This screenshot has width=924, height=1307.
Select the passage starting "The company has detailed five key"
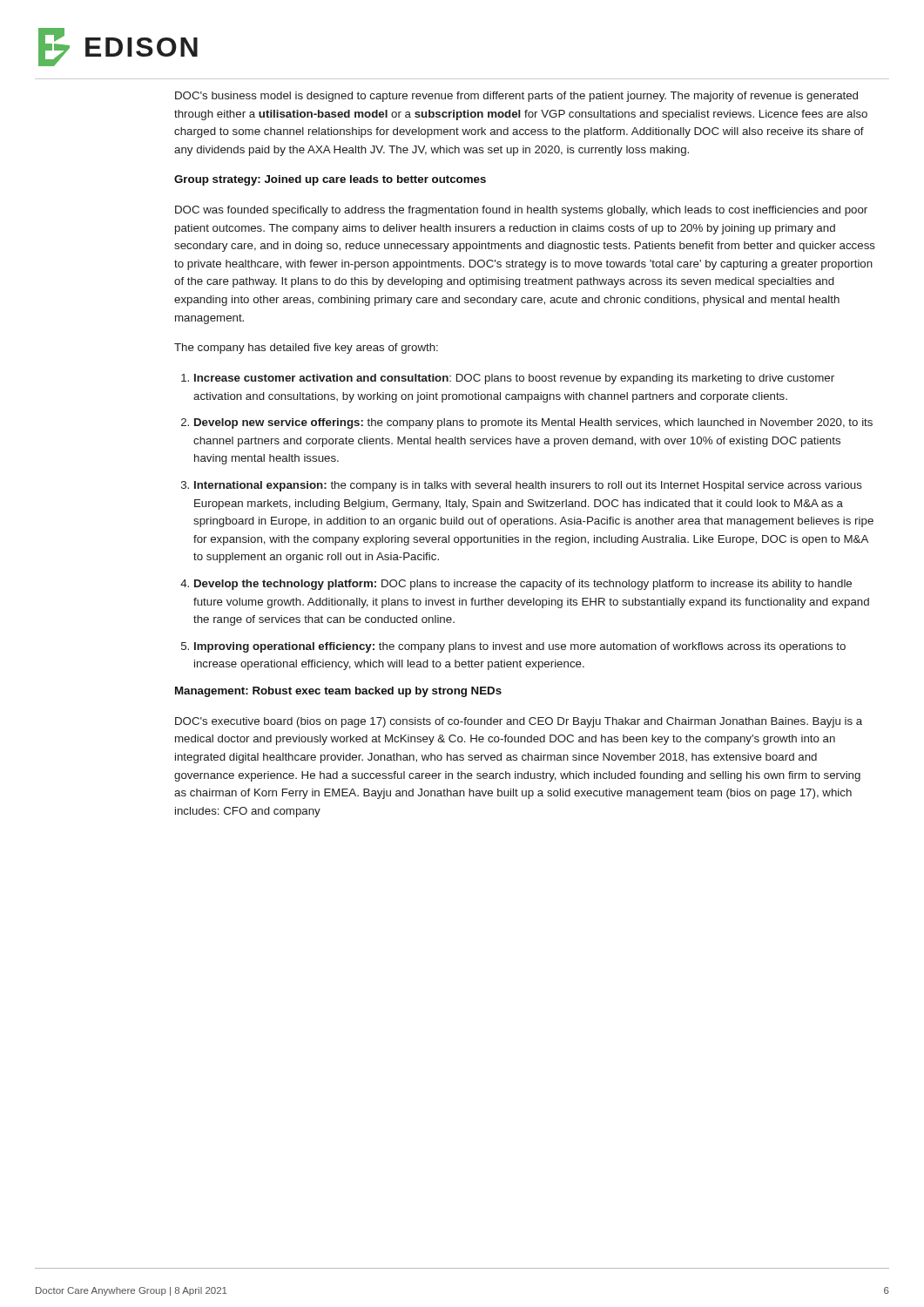click(x=306, y=349)
